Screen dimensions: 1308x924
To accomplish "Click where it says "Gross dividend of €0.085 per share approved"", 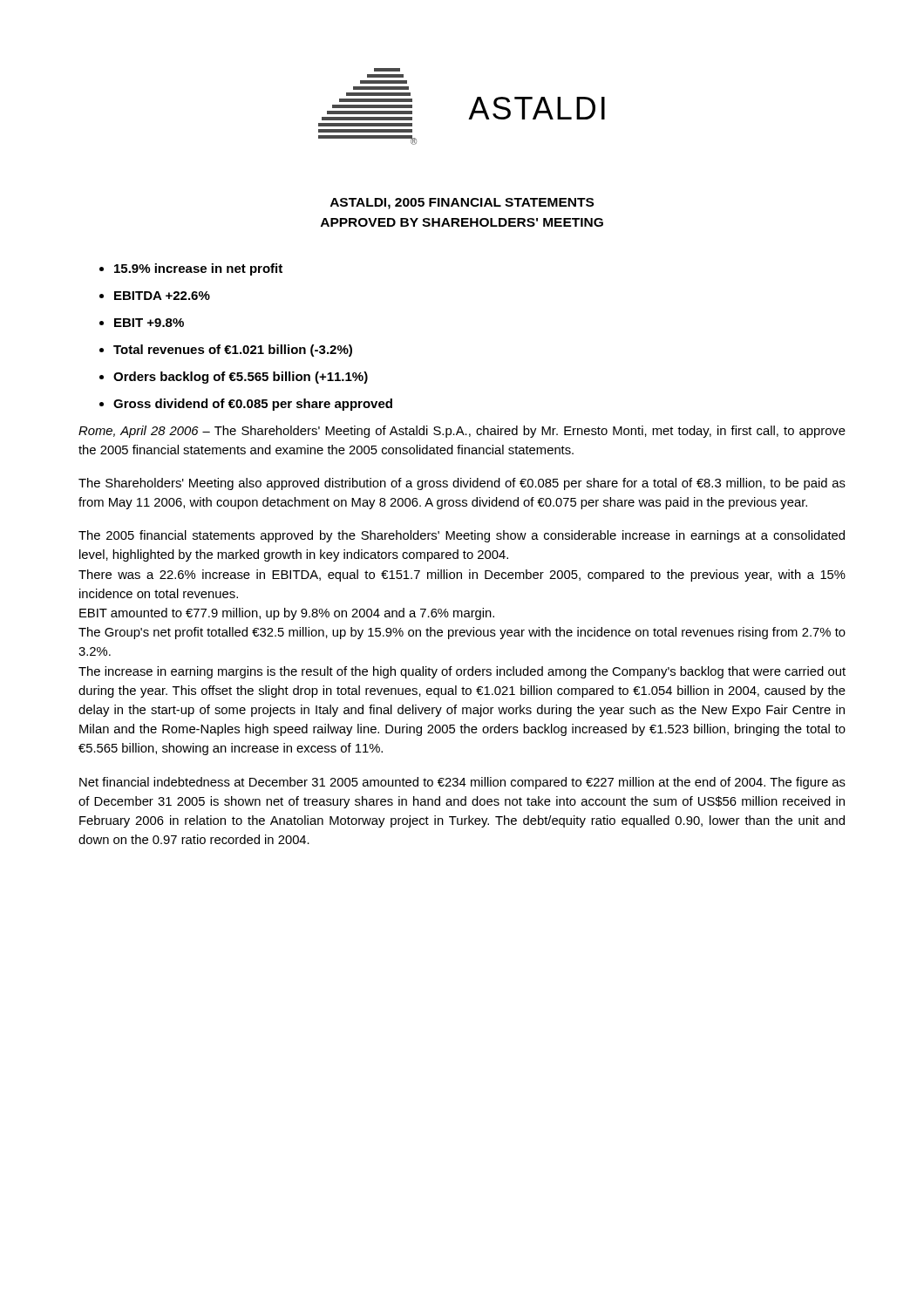I will point(253,403).
